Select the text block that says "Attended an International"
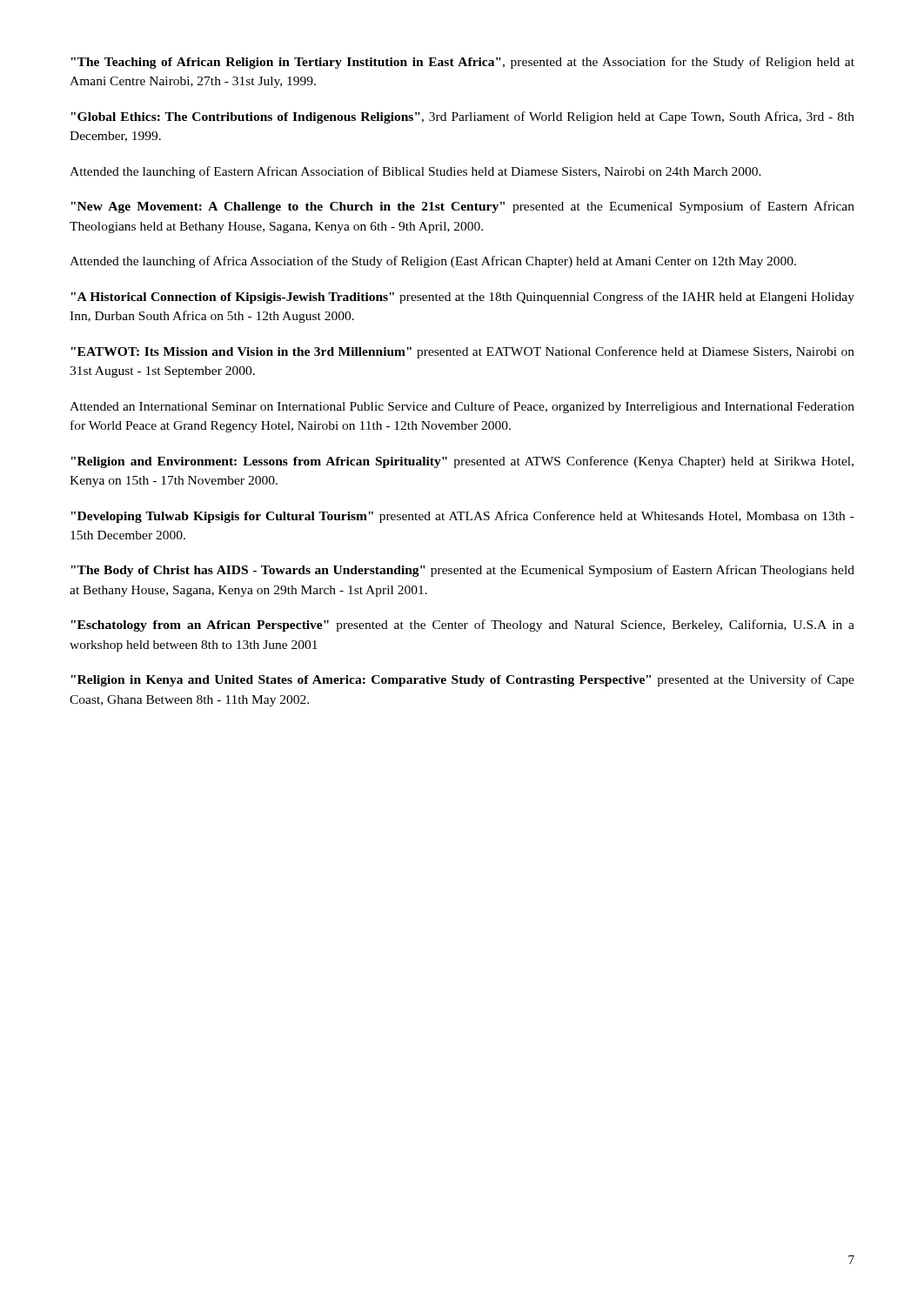Screen dimensions: 1305x924 [462, 415]
